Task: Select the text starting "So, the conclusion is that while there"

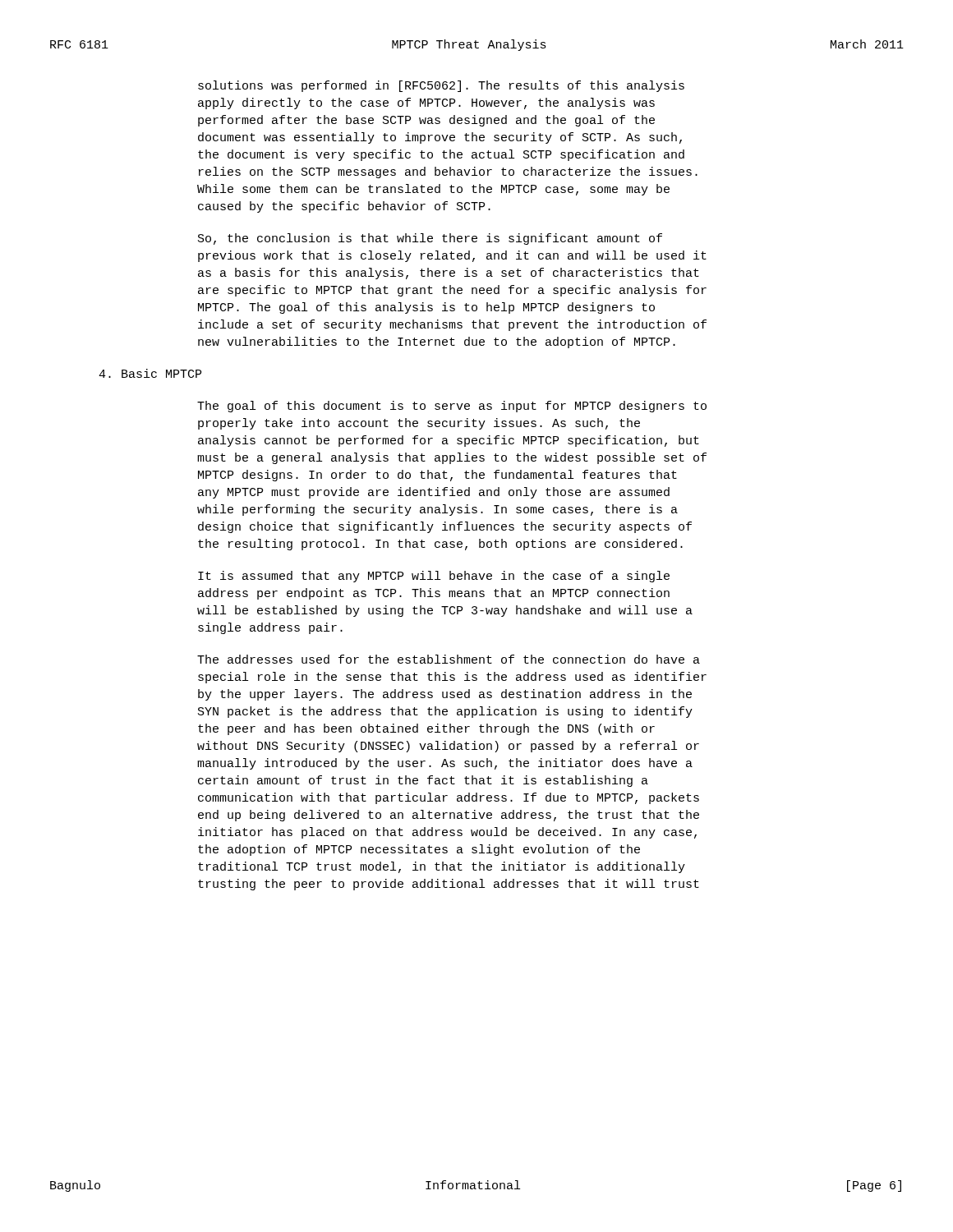Action: tap(452, 291)
